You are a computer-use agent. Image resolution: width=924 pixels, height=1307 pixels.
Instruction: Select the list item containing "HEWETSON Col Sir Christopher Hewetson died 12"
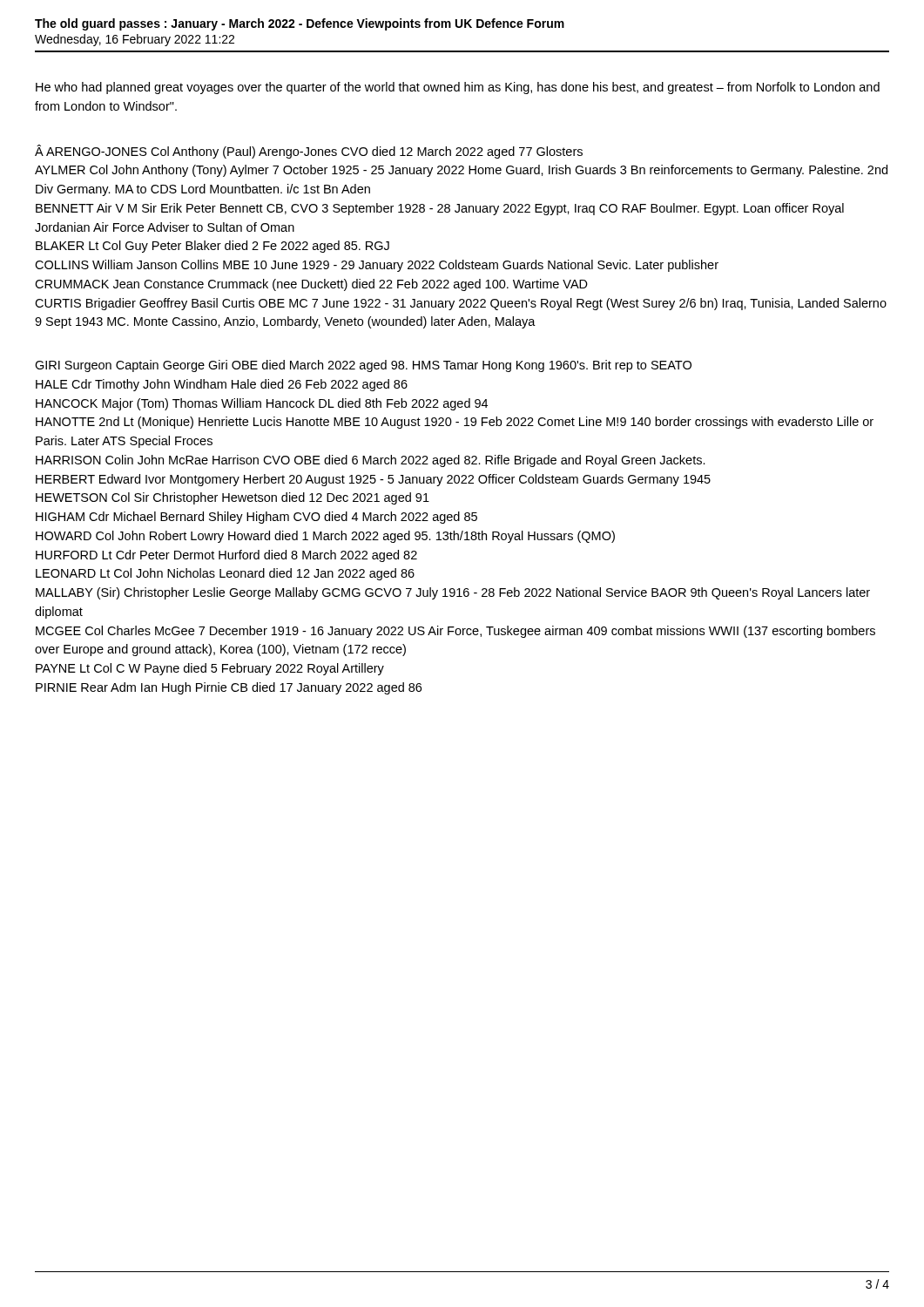click(x=232, y=498)
